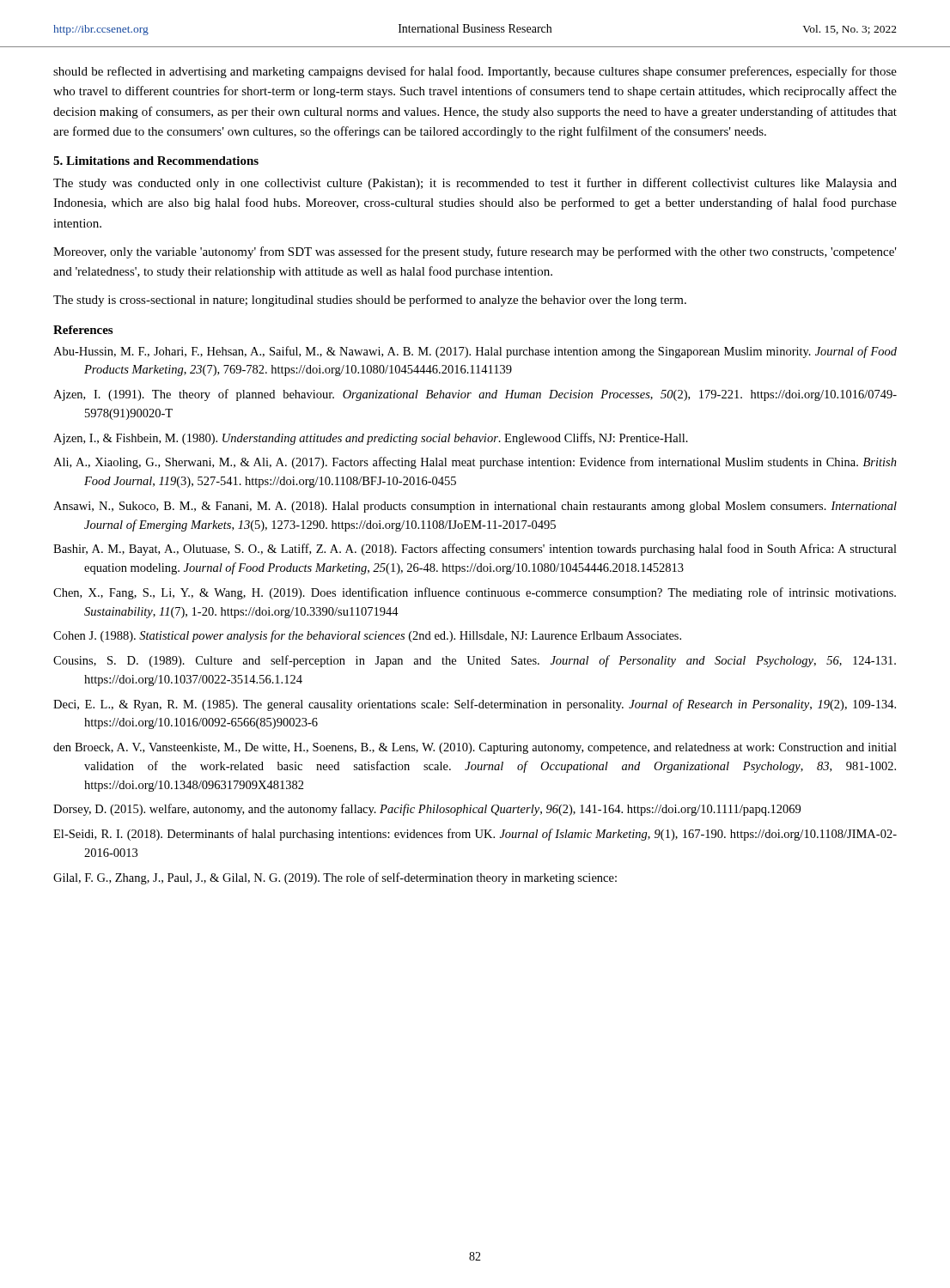Locate the list item with the text "Abu-Hussin, M. F., Johari, F., Hehsan, A.,"
Viewport: 950px width, 1288px height.
[475, 360]
